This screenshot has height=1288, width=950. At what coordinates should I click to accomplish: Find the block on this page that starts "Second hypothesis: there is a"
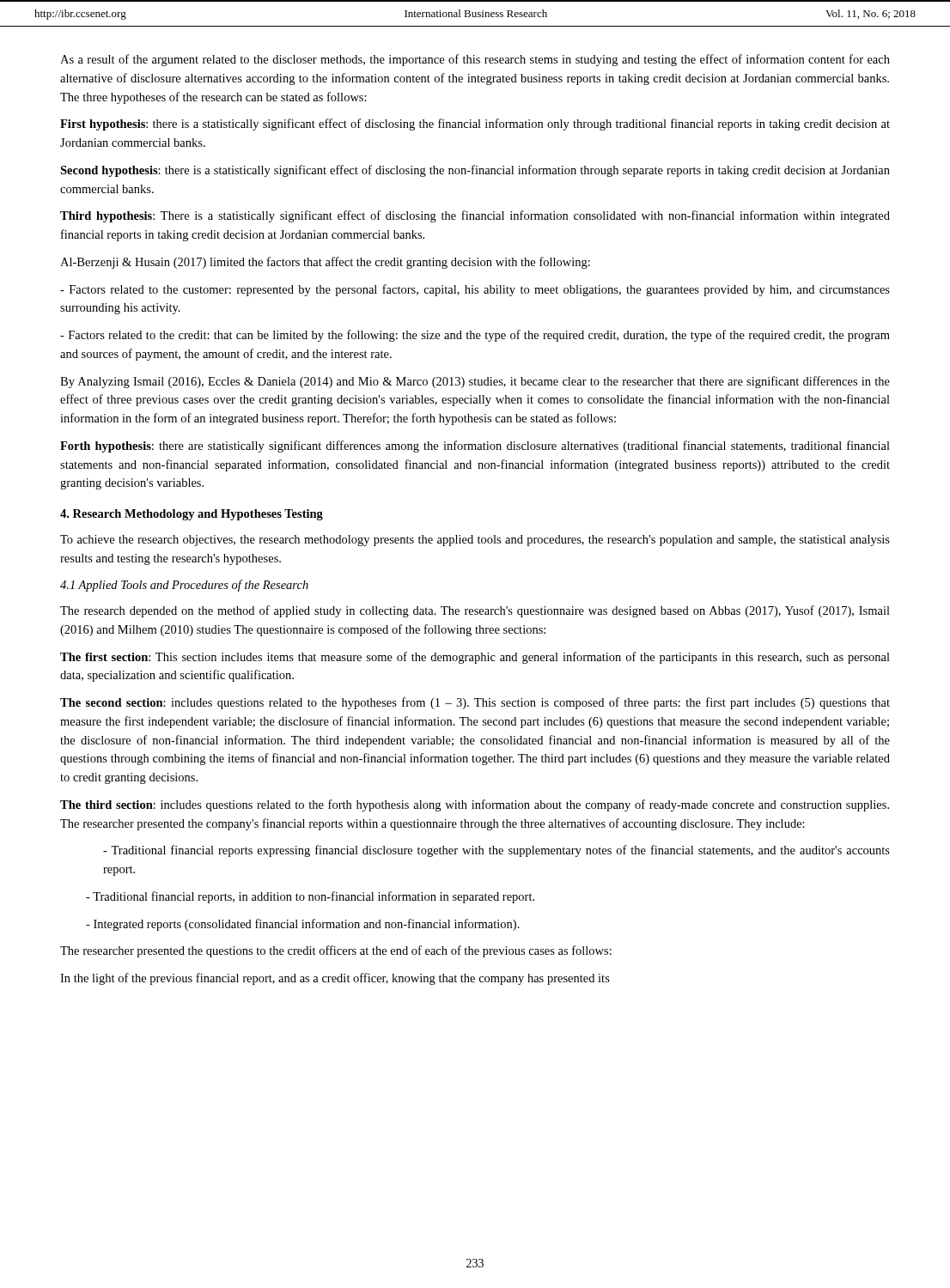click(475, 180)
